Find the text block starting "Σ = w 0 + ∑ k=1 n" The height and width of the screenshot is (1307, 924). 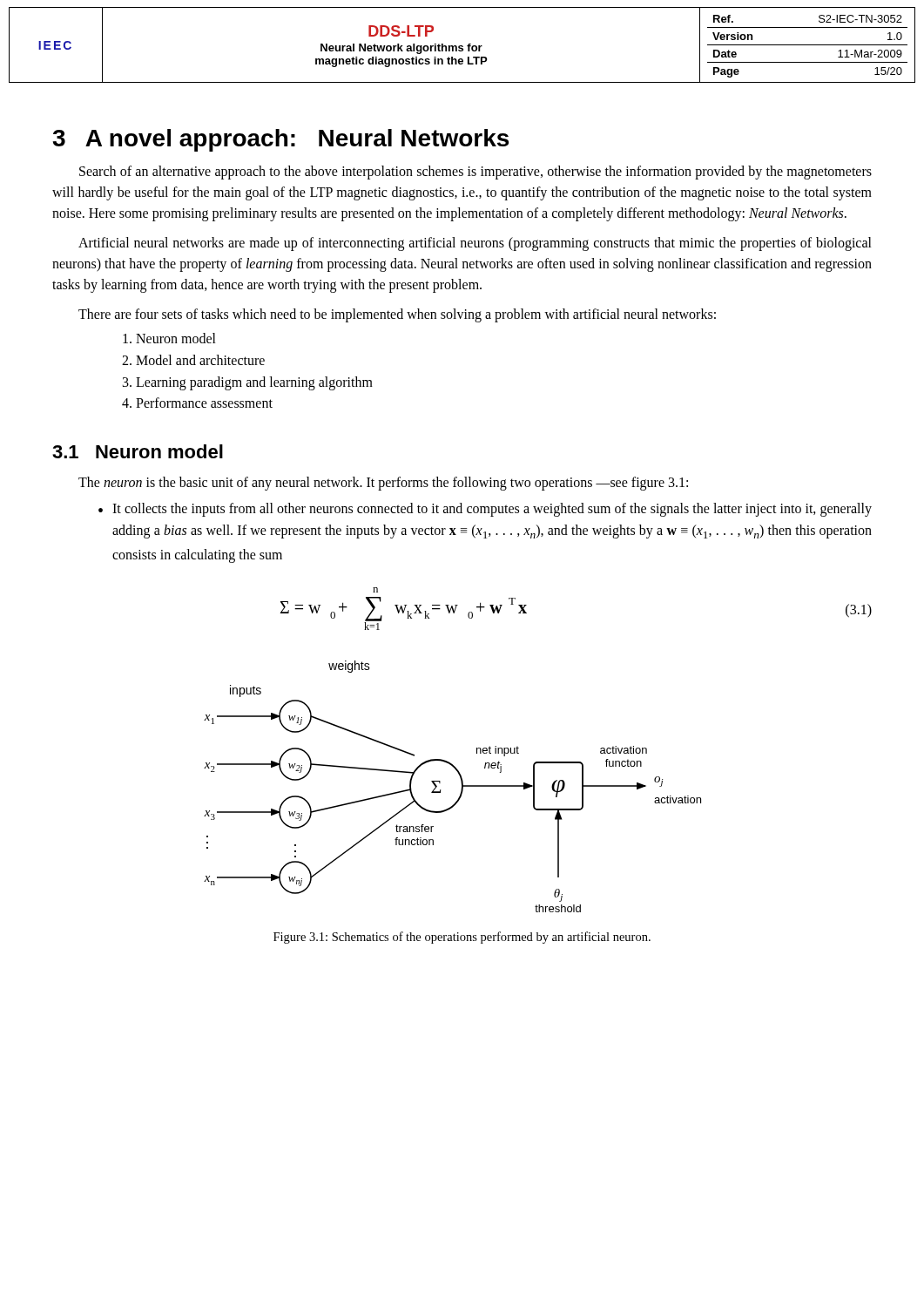point(375,590)
